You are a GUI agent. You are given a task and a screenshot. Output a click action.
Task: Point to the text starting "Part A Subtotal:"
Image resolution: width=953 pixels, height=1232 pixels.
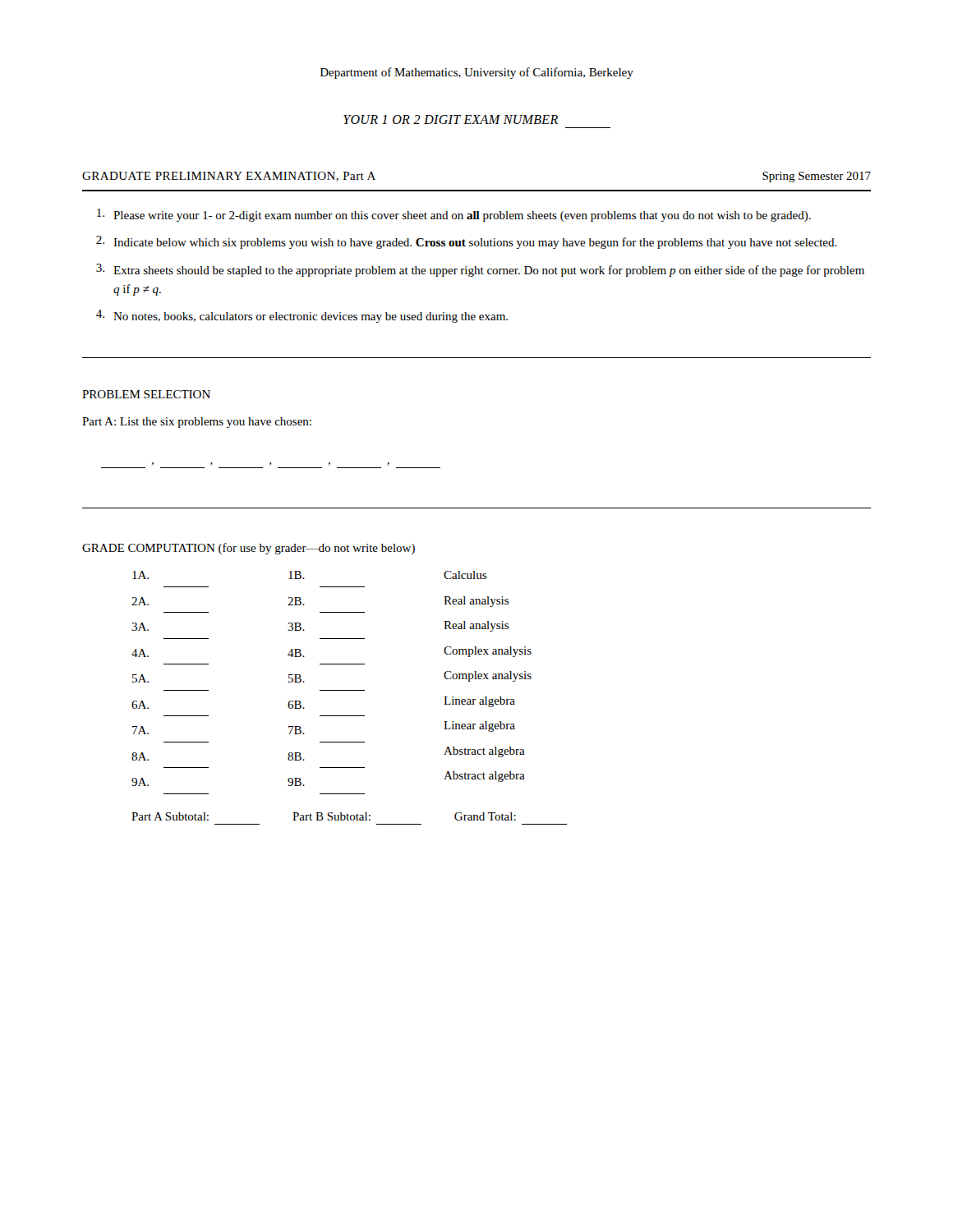tap(196, 817)
